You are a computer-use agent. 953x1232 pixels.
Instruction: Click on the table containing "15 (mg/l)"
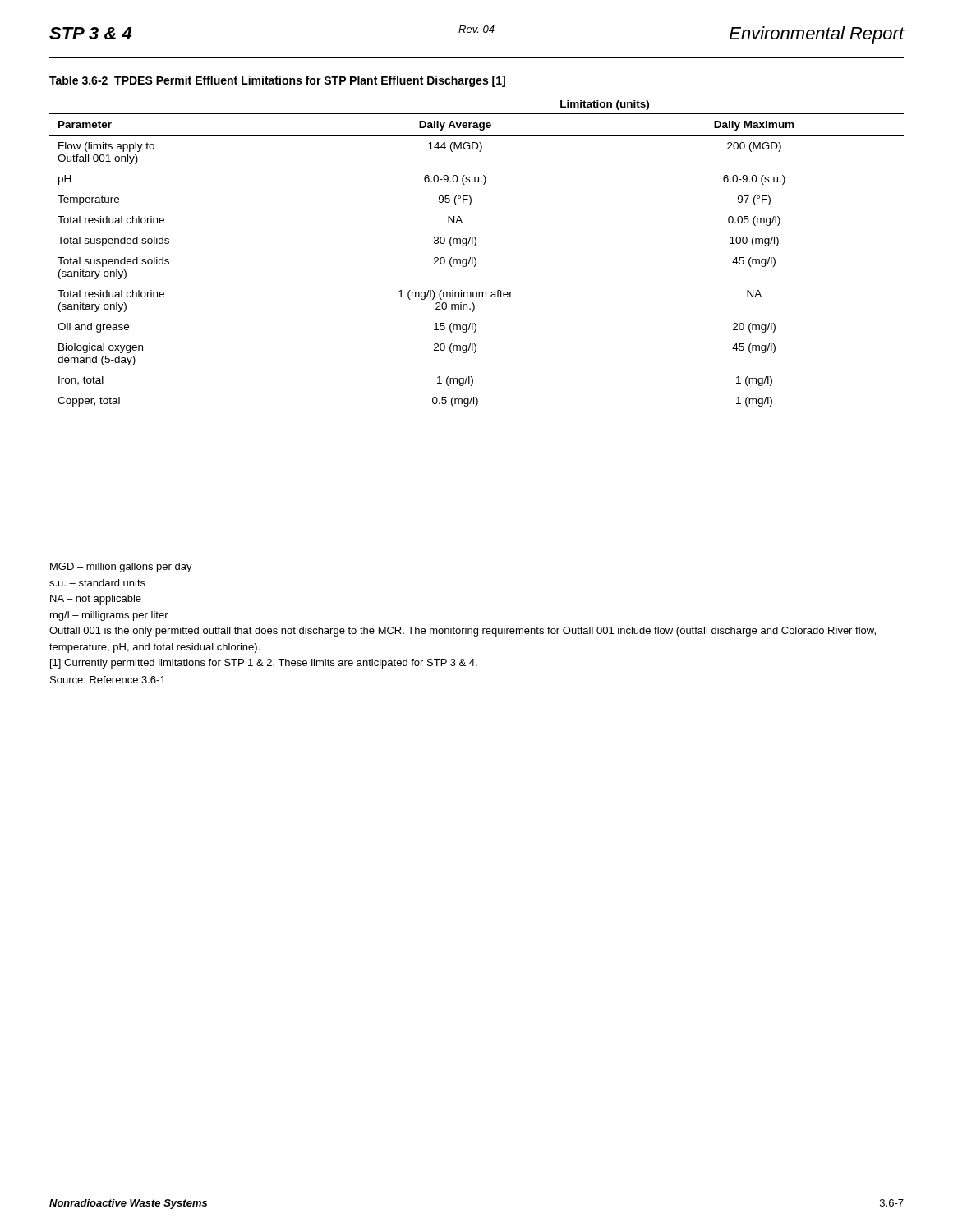click(476, 253)
